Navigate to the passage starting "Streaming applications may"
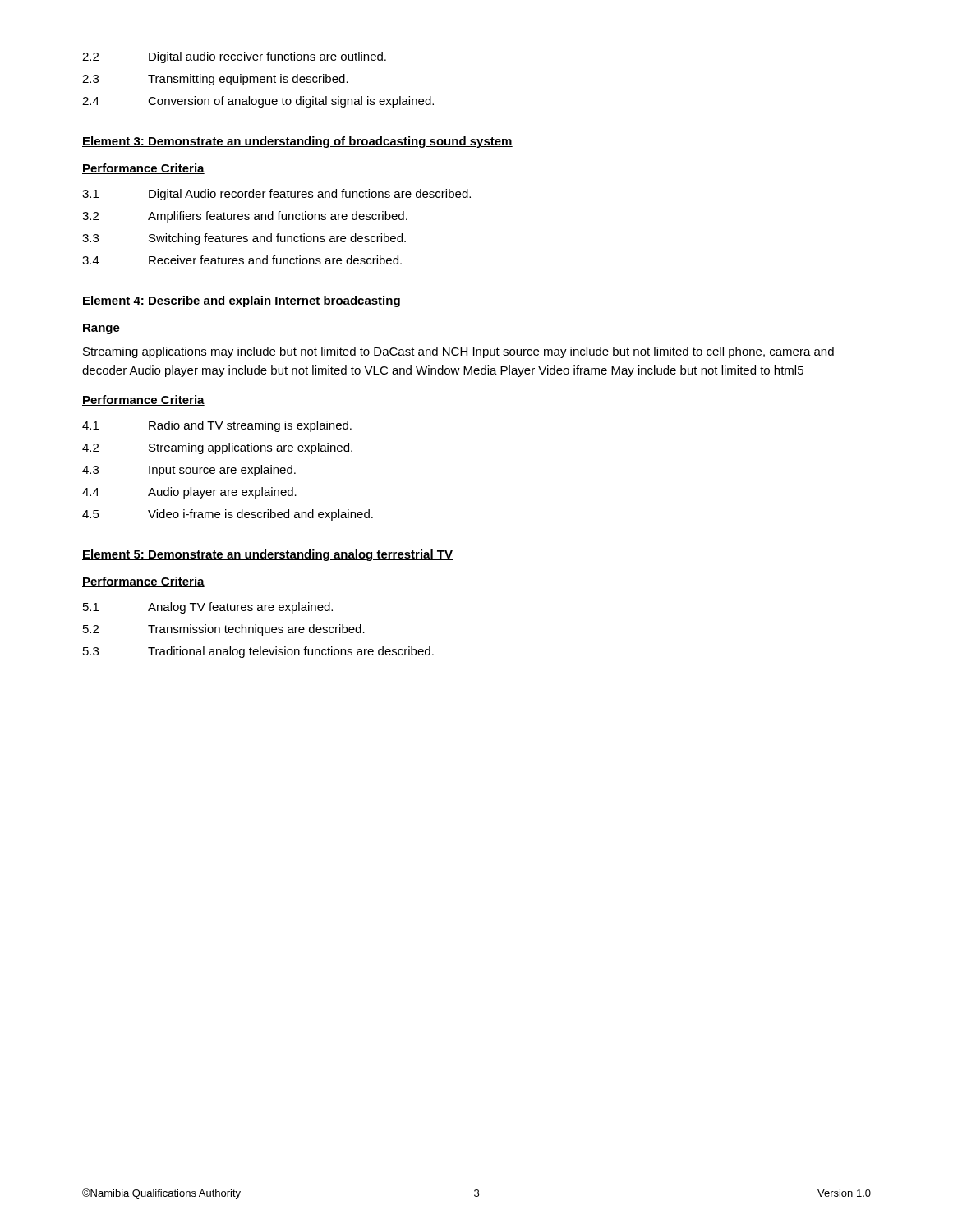This screenshot has height=1232, width=953. pos(458,360)
